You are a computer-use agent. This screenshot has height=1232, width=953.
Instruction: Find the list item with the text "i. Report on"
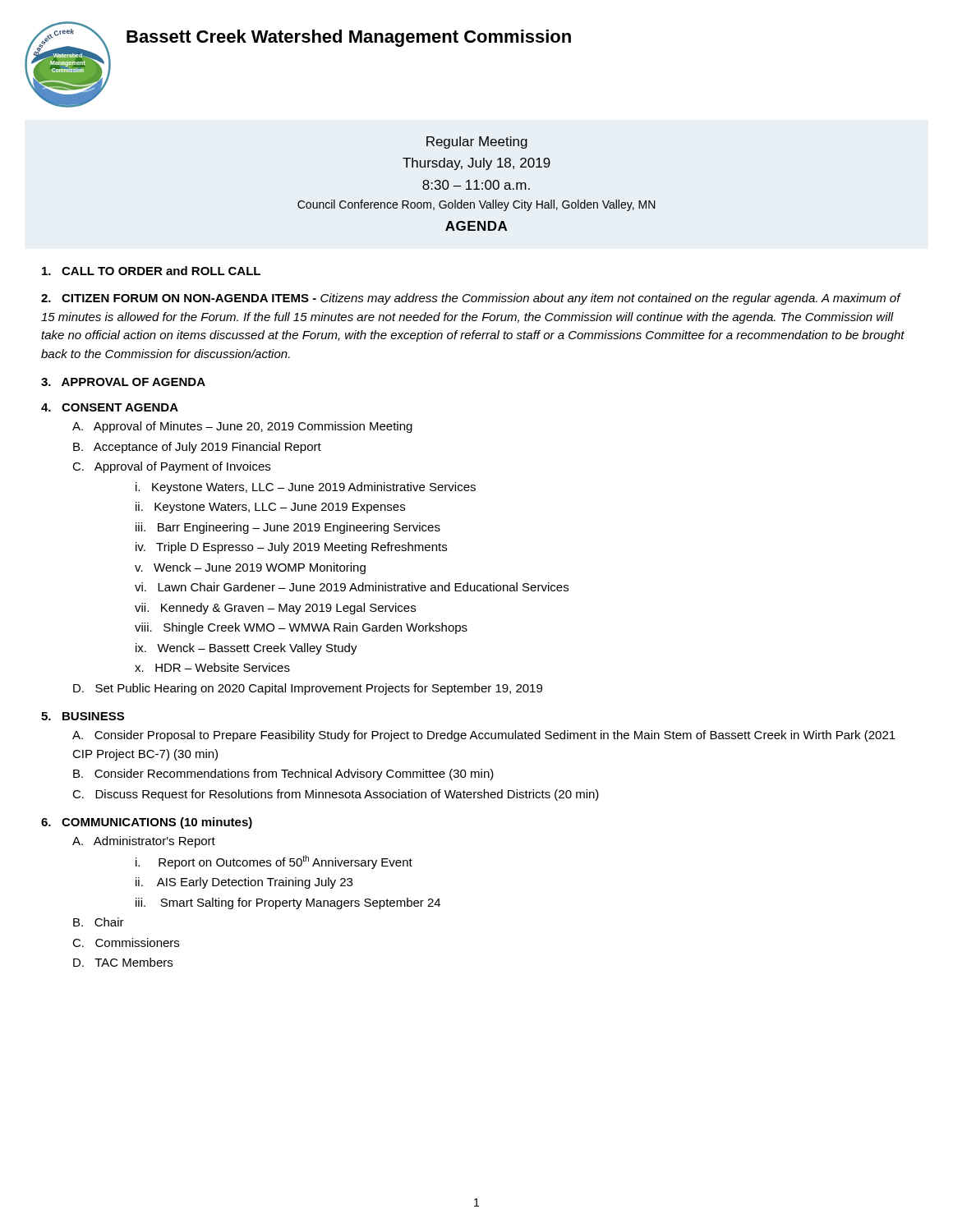tap(273, 861)
